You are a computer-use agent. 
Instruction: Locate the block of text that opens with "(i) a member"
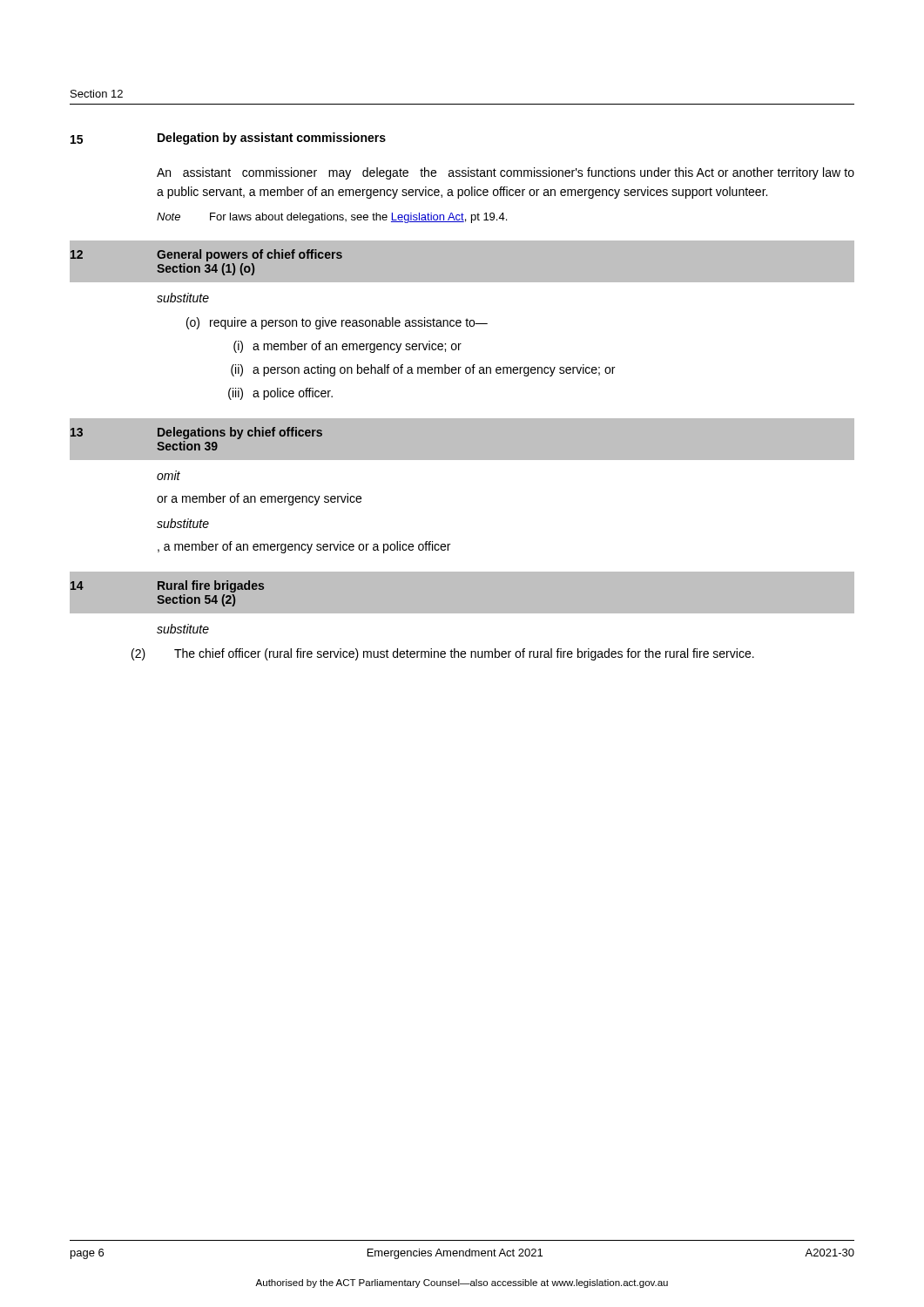(x=347, y=347)
